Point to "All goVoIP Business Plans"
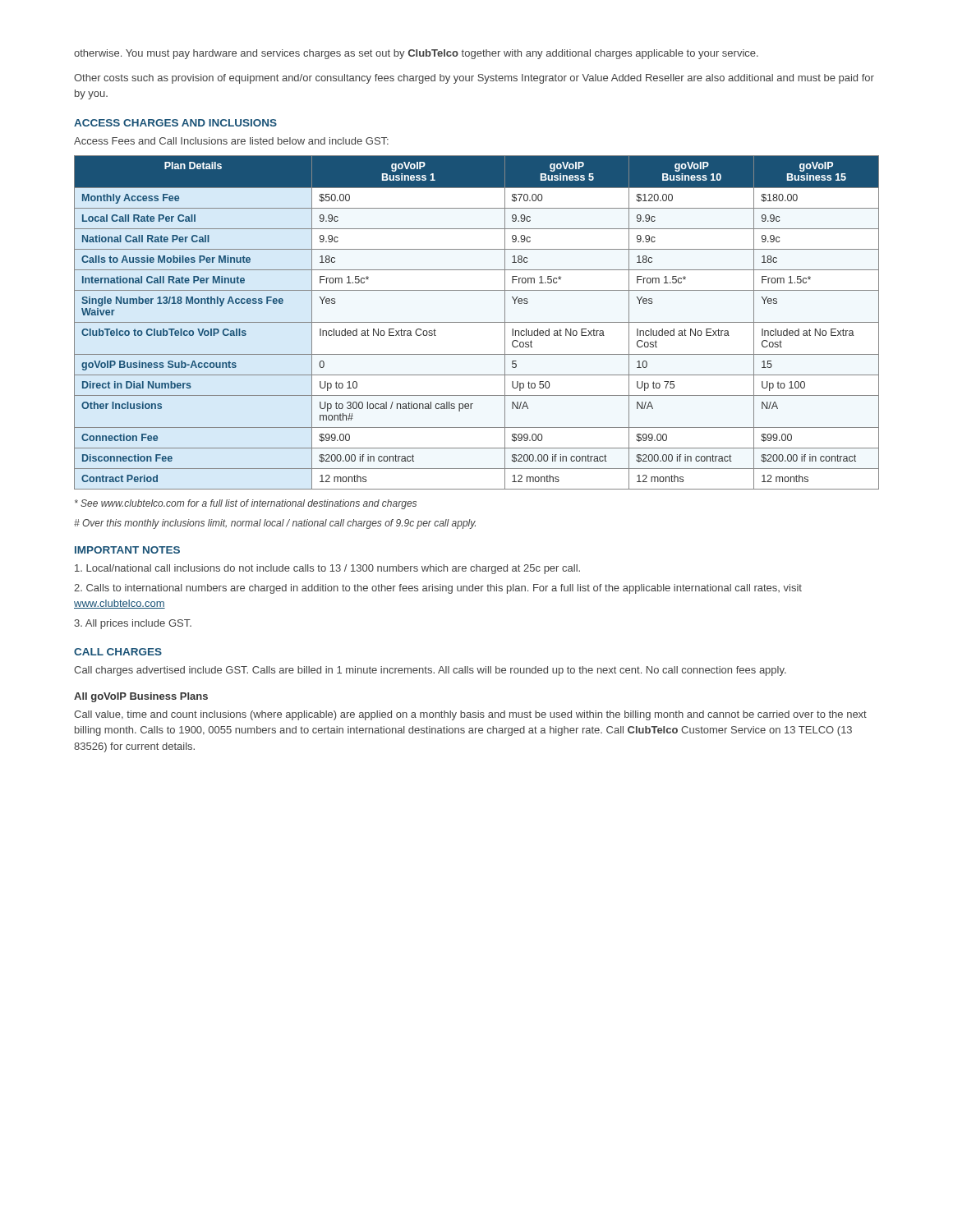 tap(141, 696)
